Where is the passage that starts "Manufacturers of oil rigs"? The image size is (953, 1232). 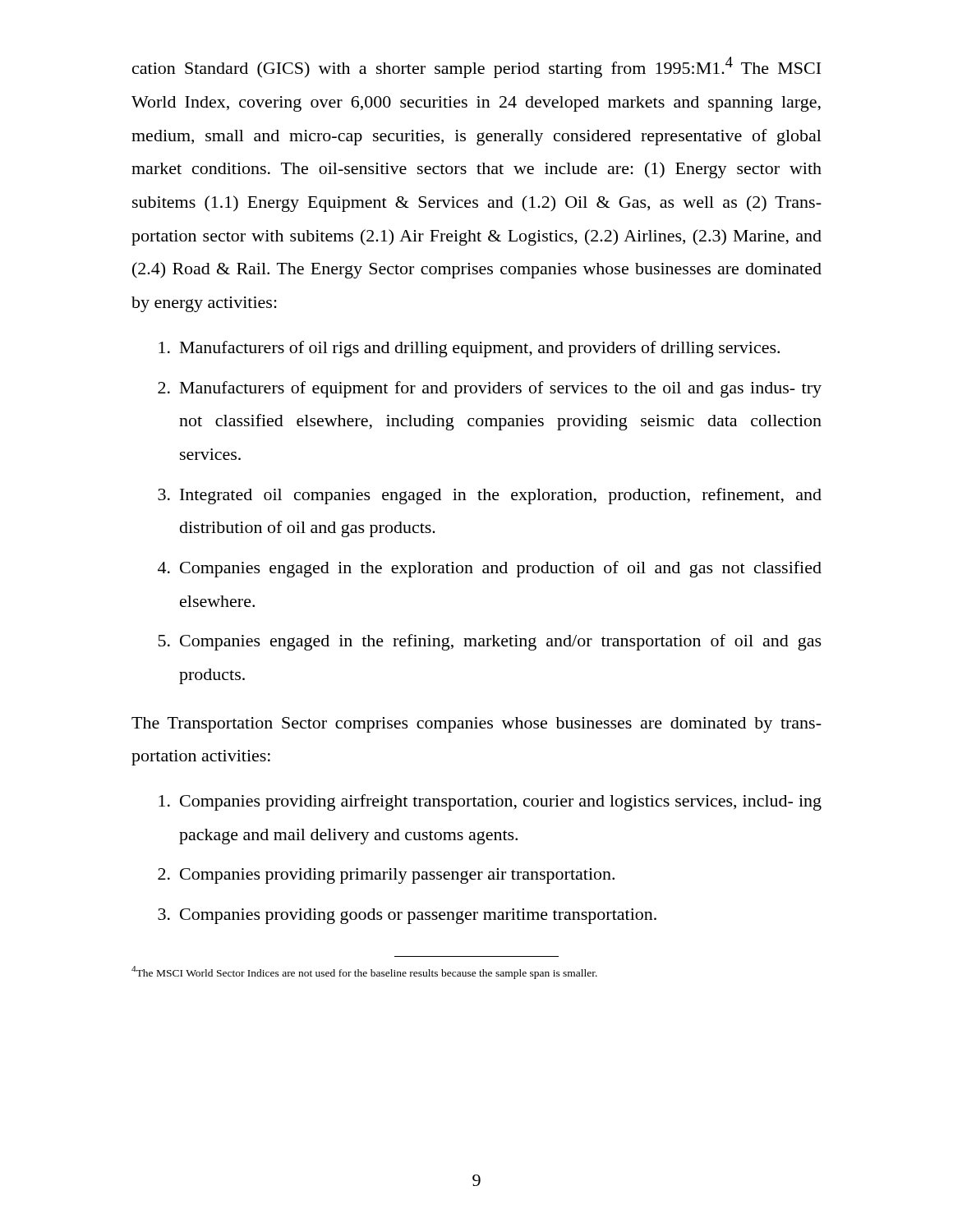point(476,348)
